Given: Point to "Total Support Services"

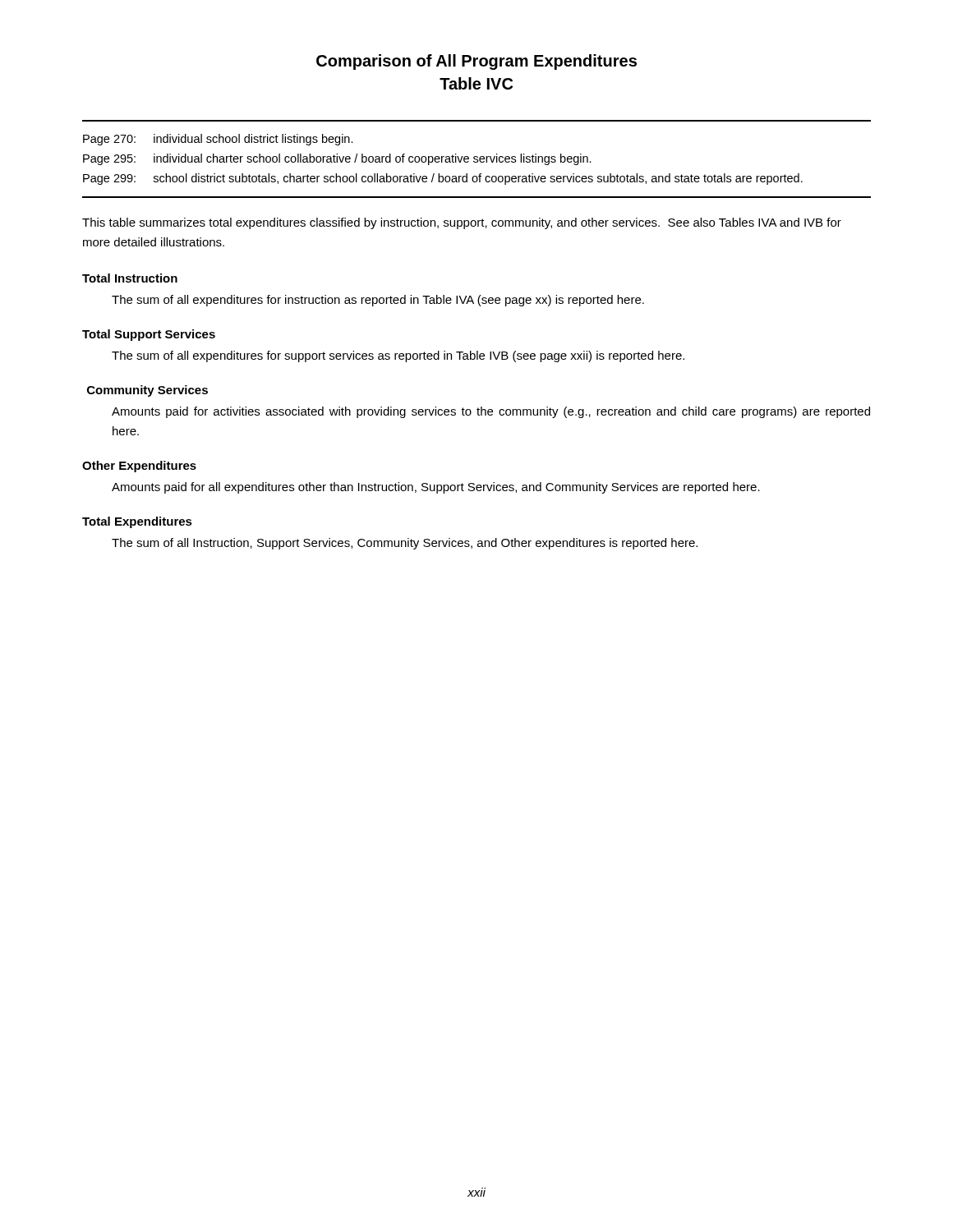Looking at the screenshot, I should point(149,334).
